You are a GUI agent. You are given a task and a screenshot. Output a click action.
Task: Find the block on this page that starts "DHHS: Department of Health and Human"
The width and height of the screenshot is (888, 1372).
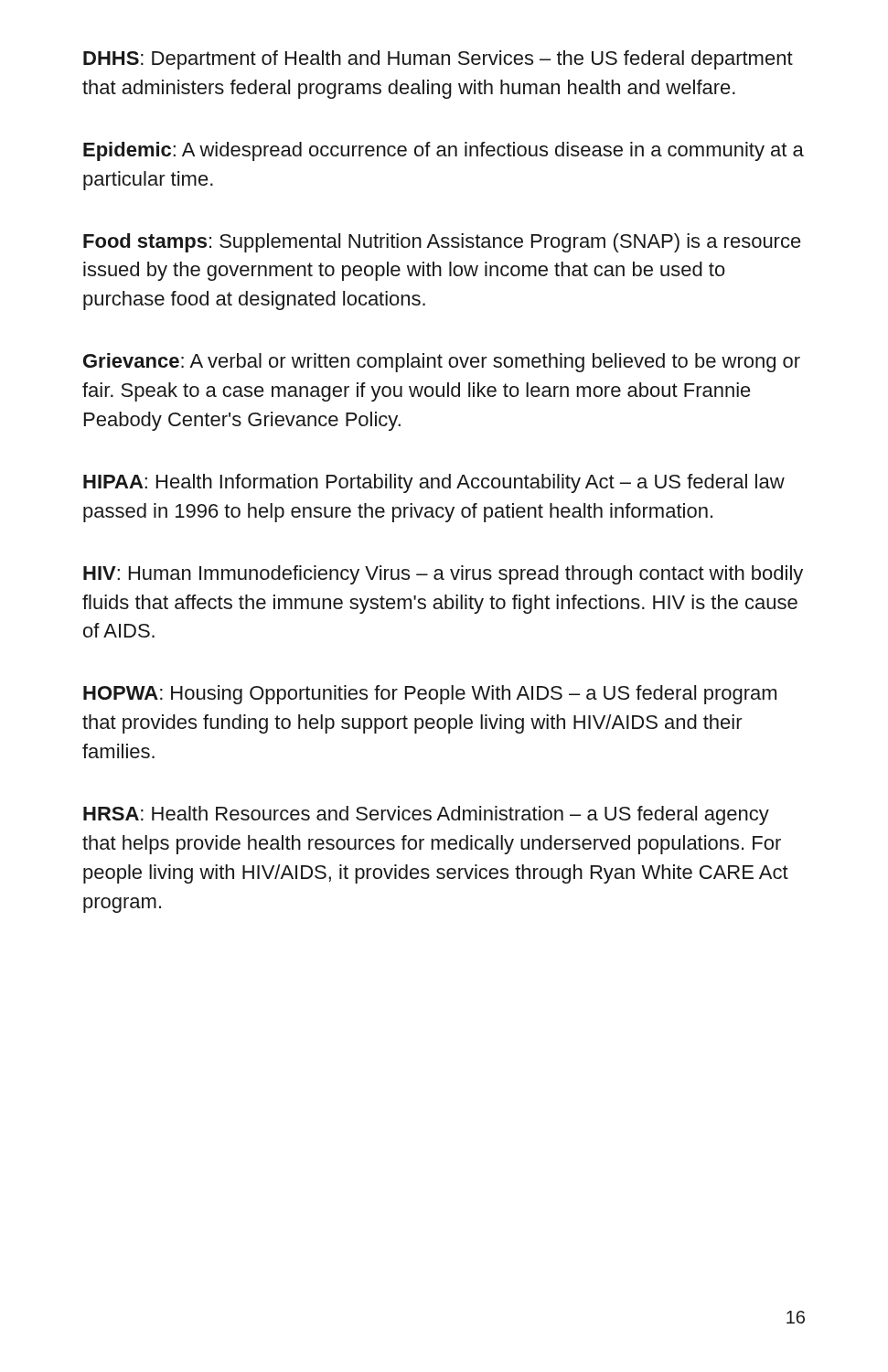[x=437, y=73]
